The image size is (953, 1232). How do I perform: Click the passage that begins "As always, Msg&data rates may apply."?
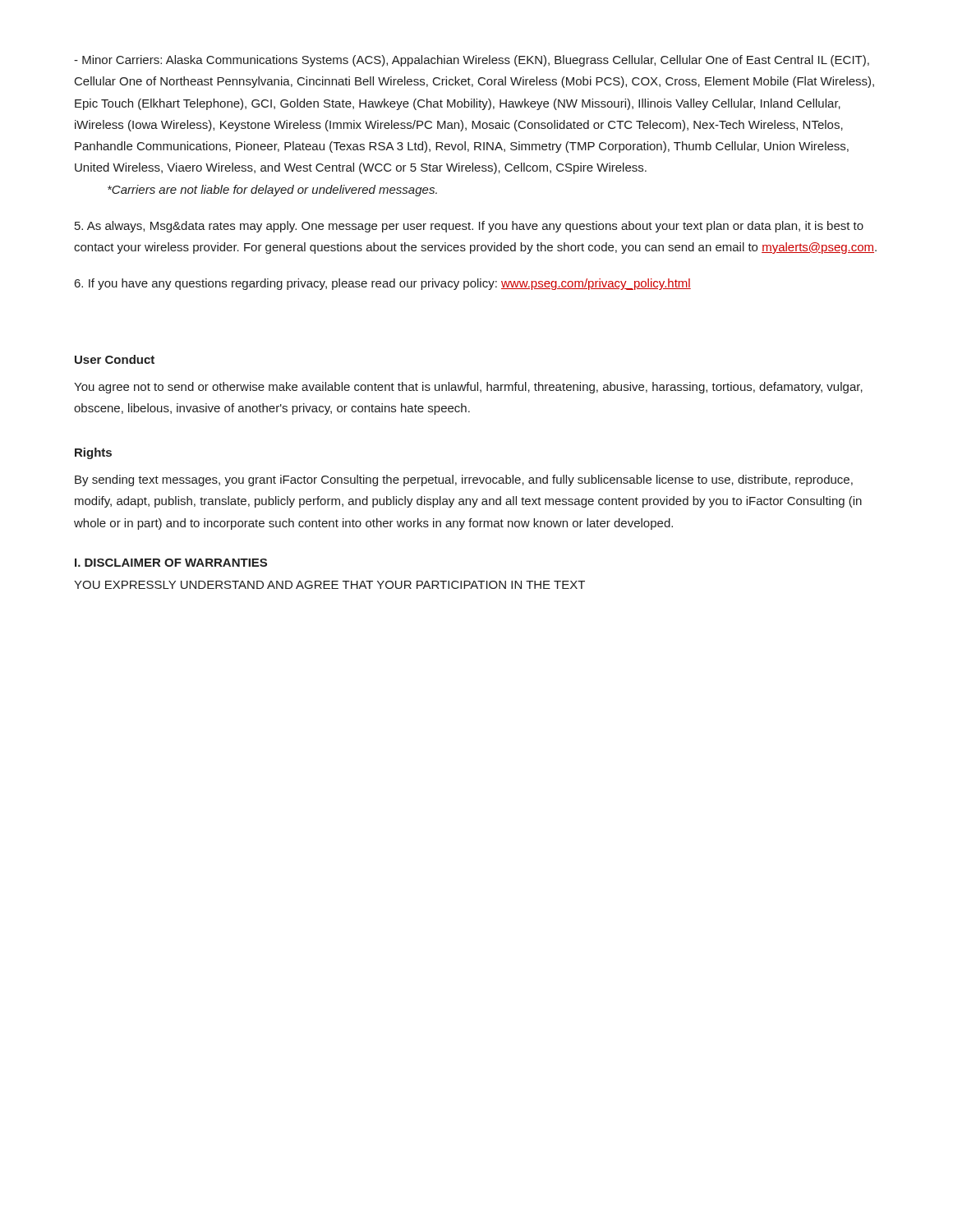click(476, 236)
